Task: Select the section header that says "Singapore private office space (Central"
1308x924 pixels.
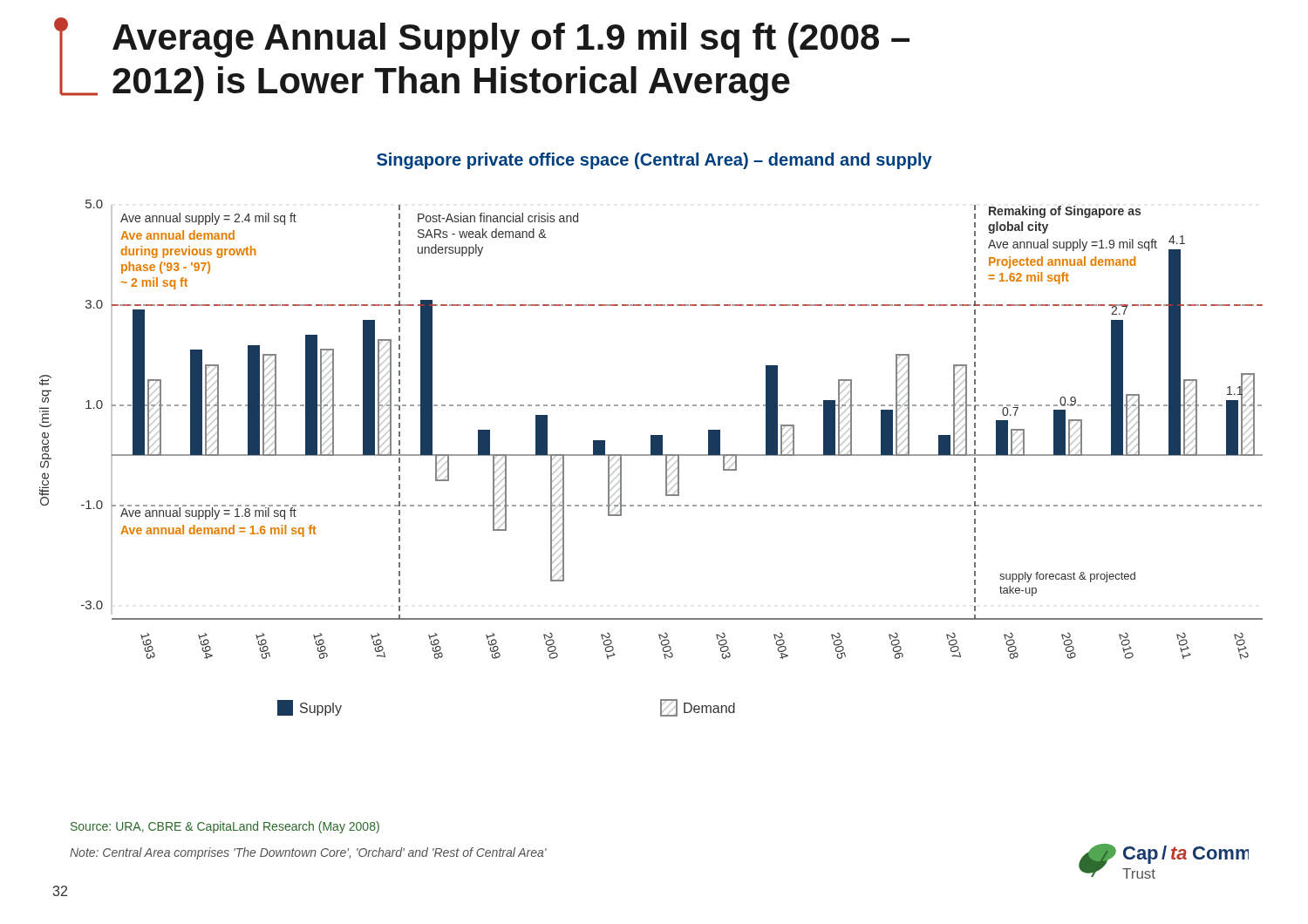Action: point(654,160)
